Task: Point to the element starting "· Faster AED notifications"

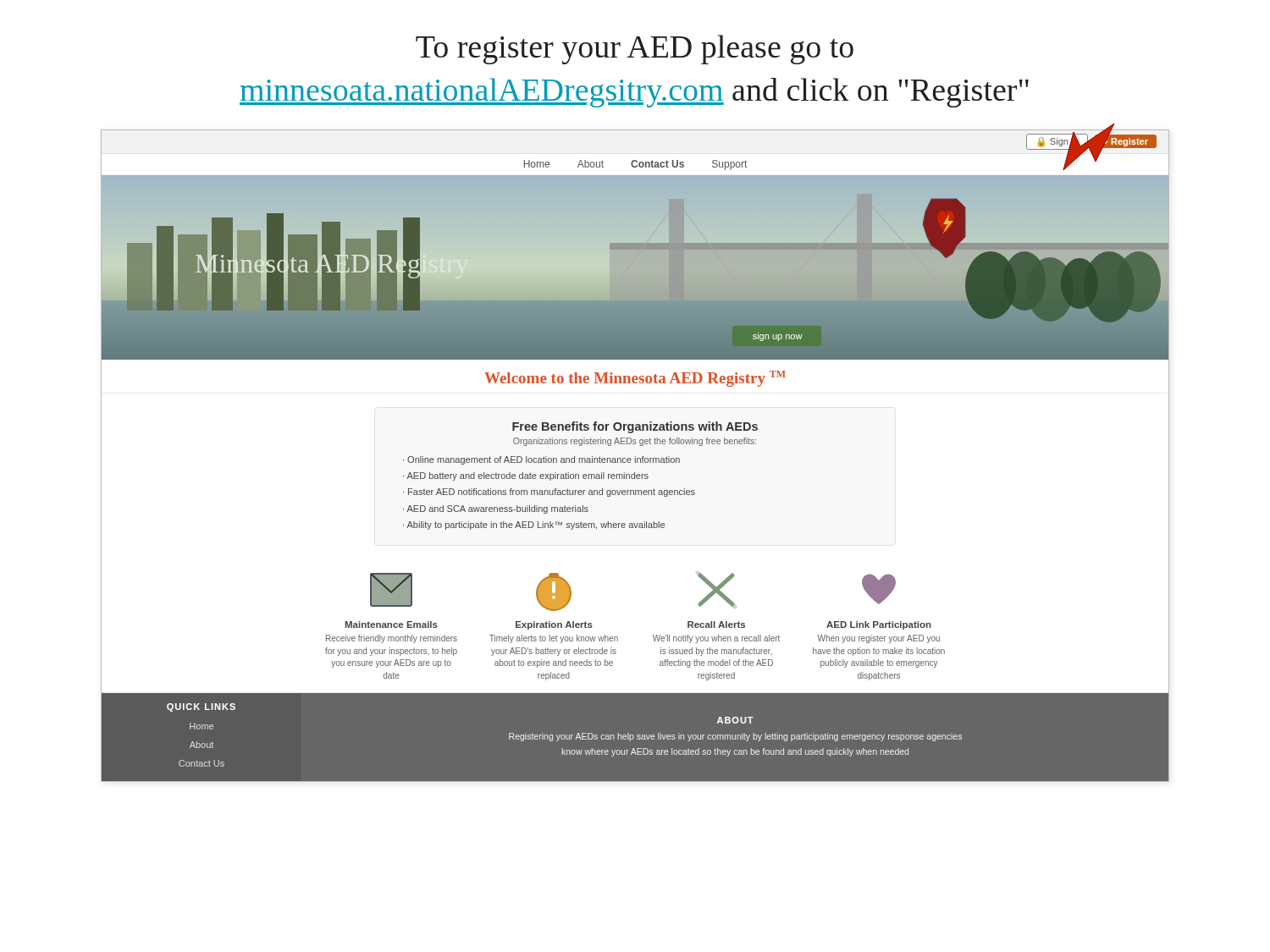Action: pyautogui.click(x=549, y=492)
